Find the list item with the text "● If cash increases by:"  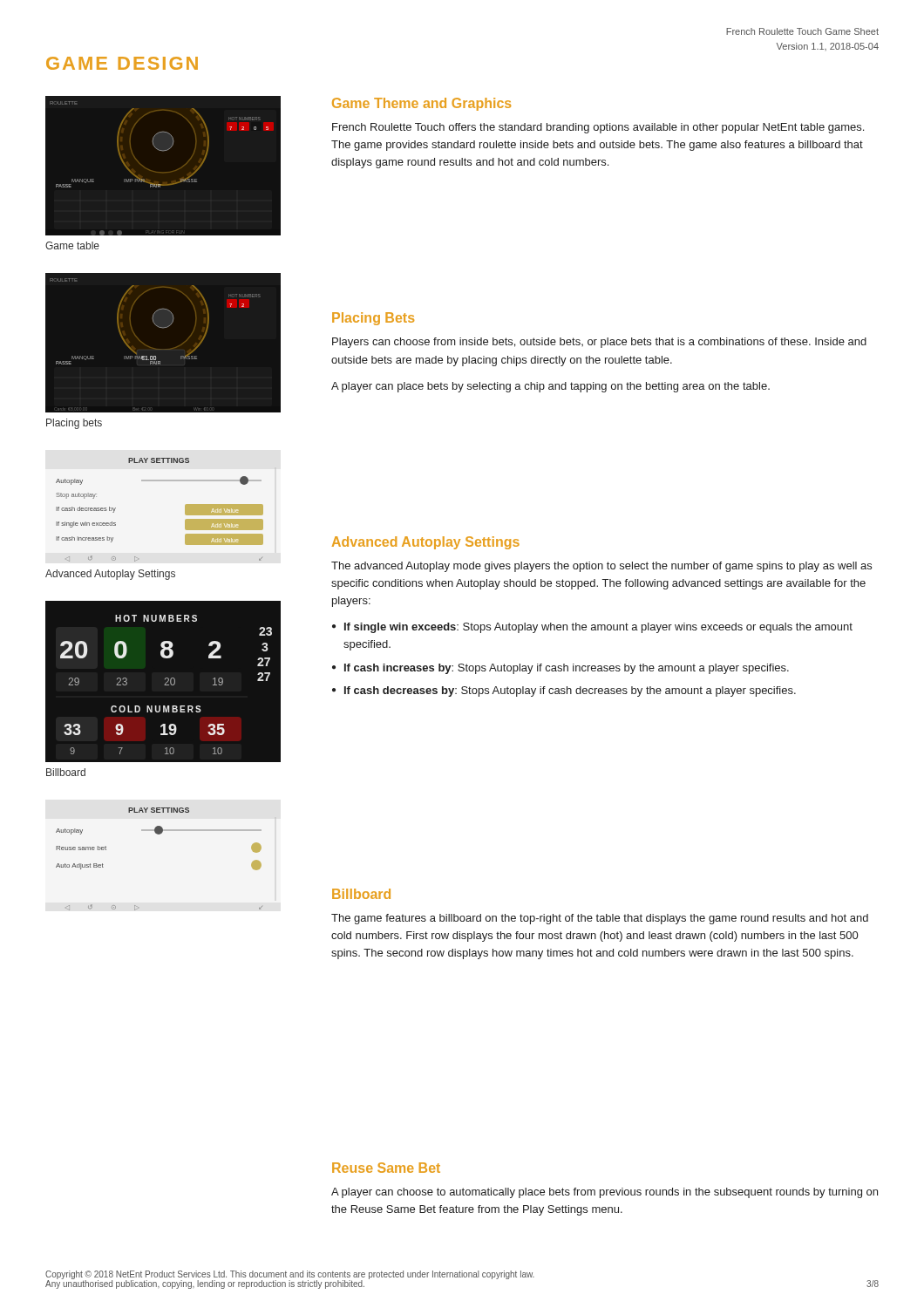point(560,668)
